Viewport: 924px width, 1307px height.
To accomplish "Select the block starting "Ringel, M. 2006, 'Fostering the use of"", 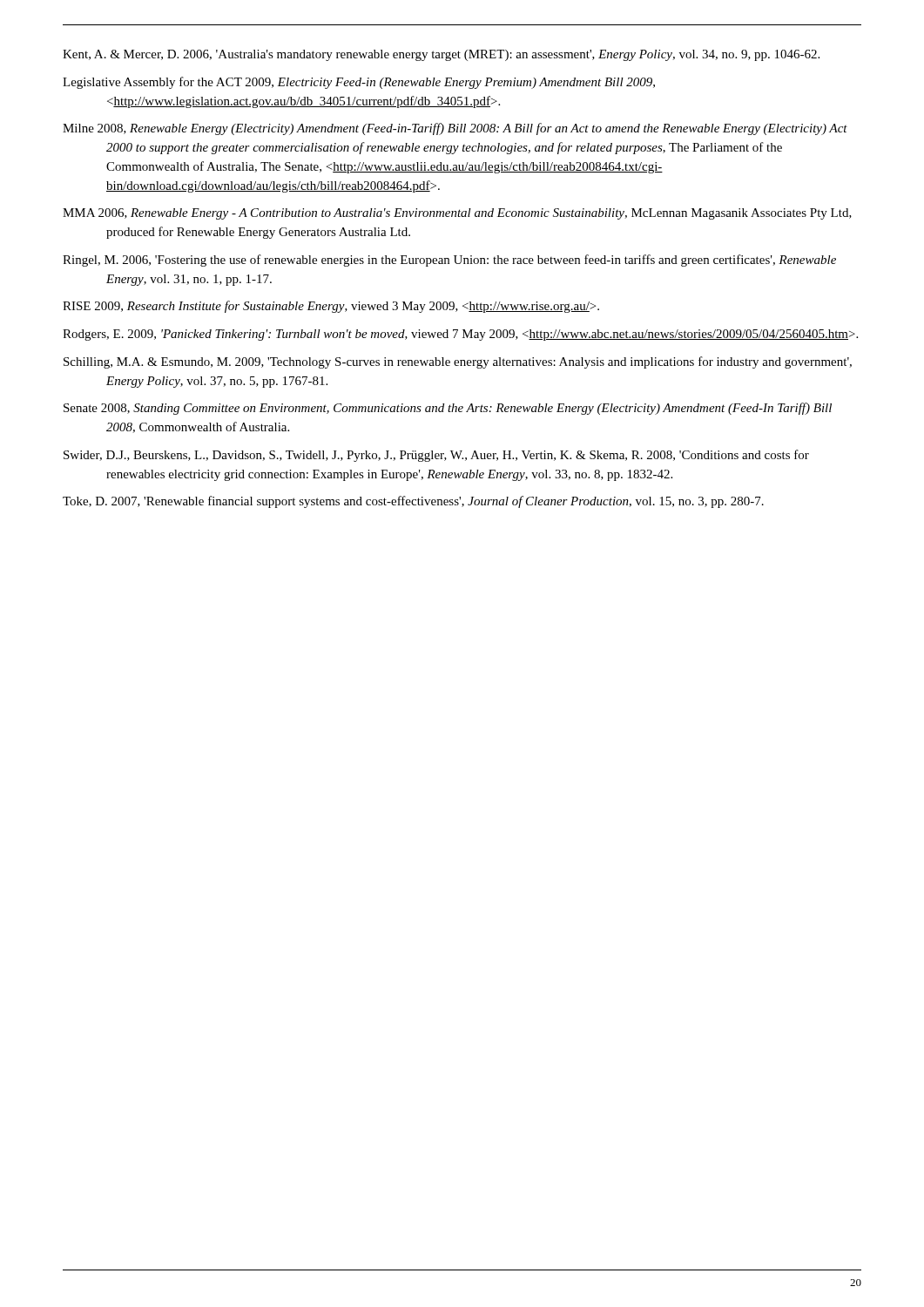I will coord(450,269).
